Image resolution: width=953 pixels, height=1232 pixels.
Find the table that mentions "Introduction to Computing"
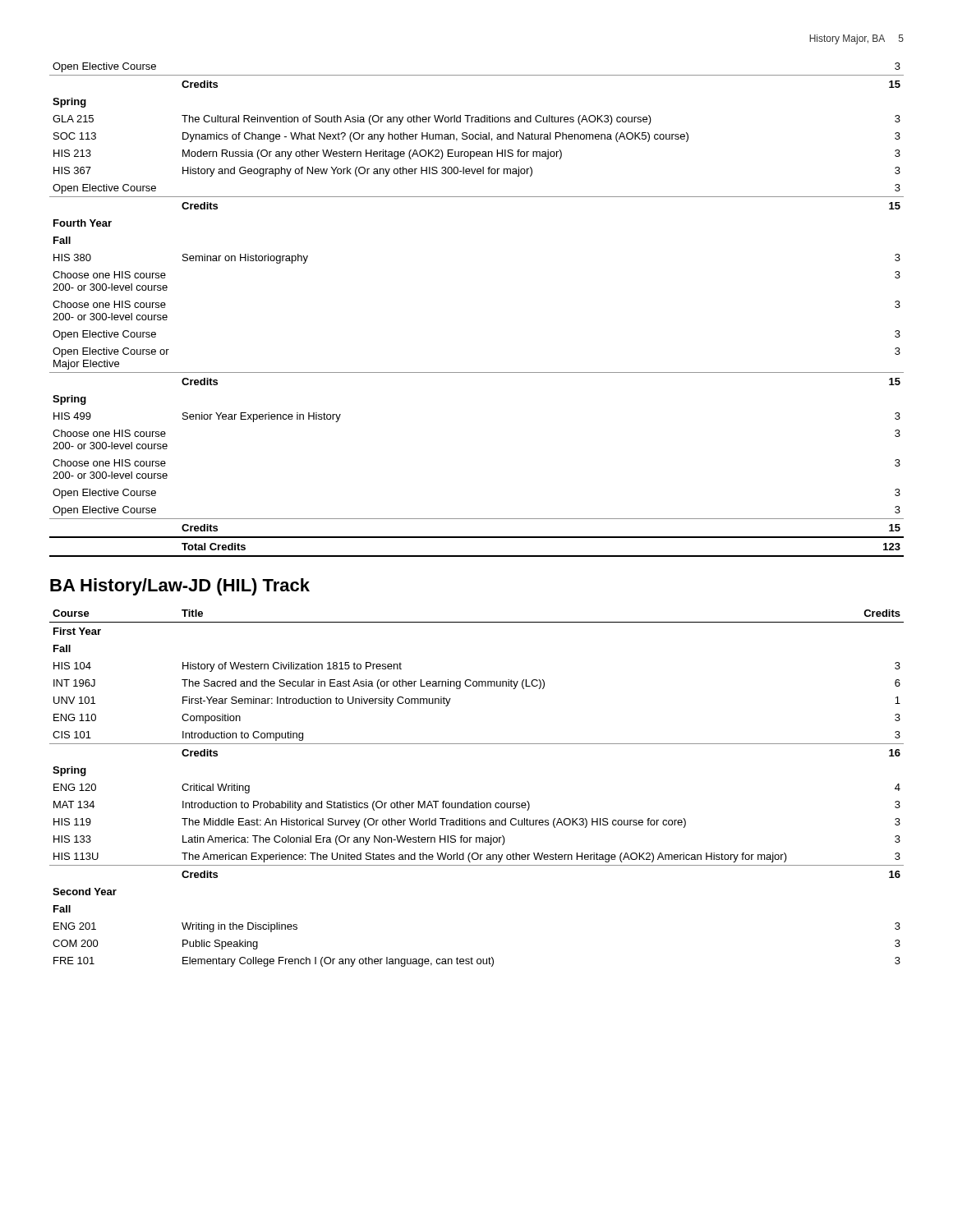pos(476,787)
